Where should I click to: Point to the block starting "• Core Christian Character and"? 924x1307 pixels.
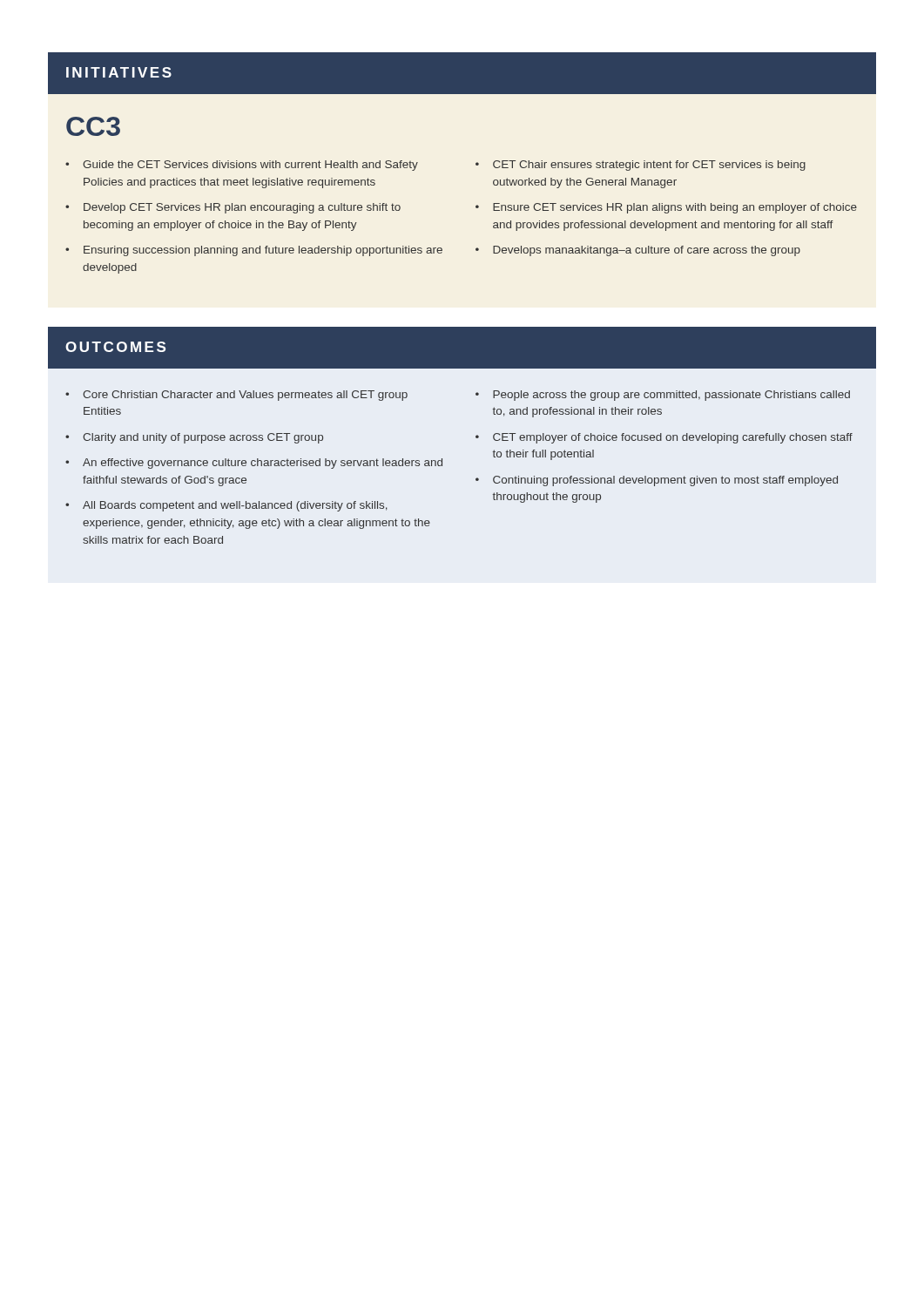[x=257, y=403]
